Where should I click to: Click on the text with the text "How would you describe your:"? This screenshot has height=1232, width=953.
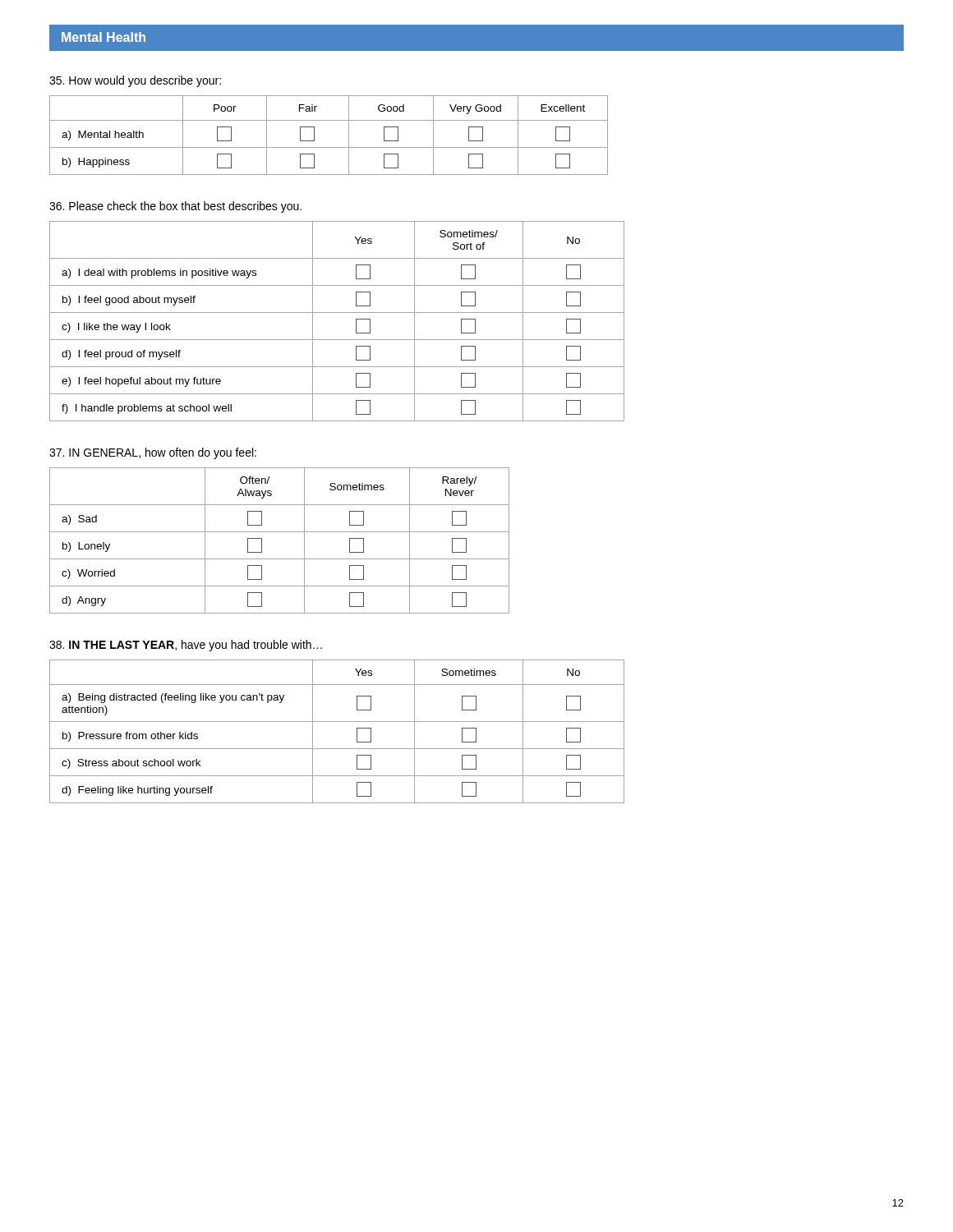136,81
